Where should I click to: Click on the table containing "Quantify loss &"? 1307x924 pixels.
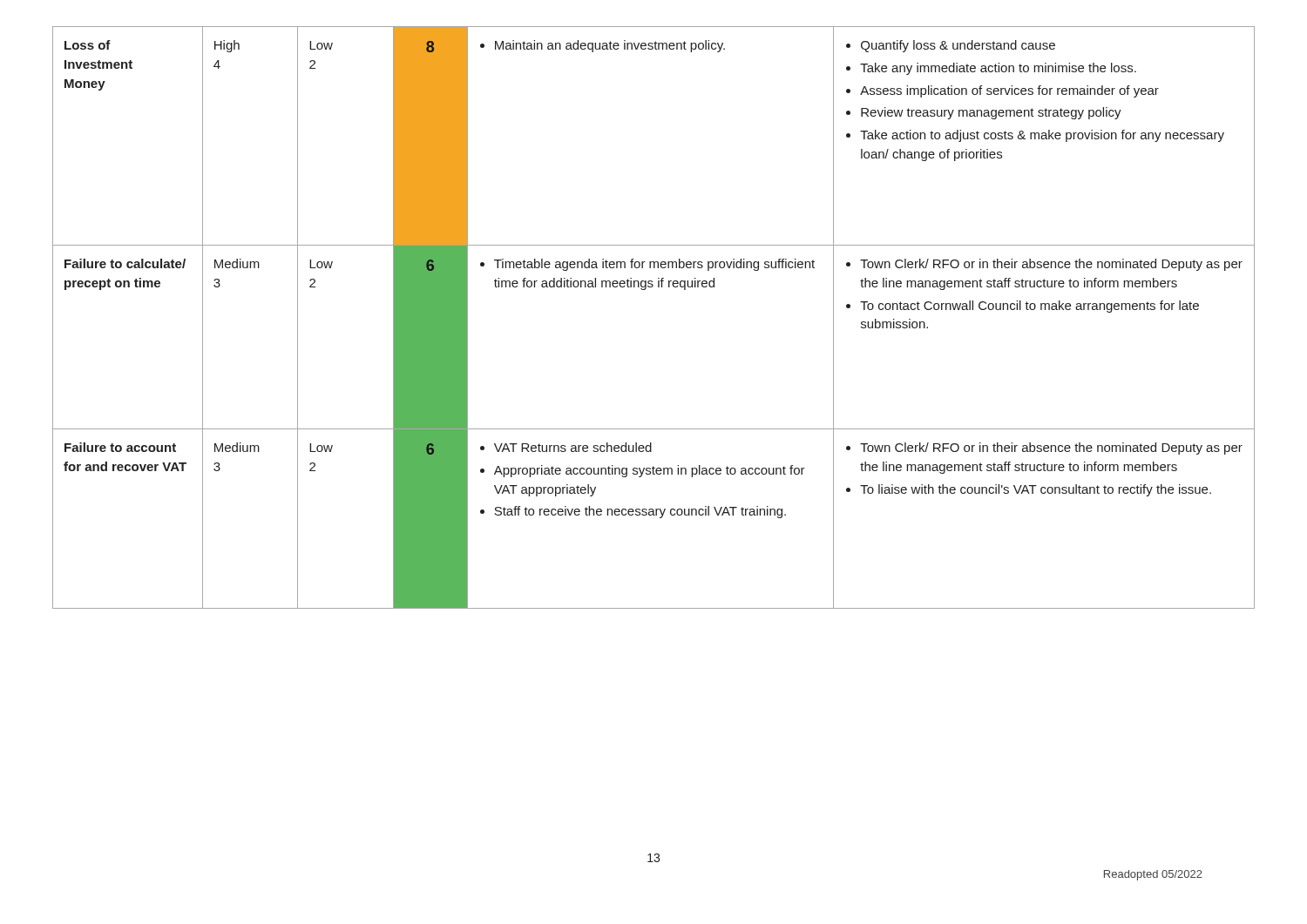tap(654, 317)
